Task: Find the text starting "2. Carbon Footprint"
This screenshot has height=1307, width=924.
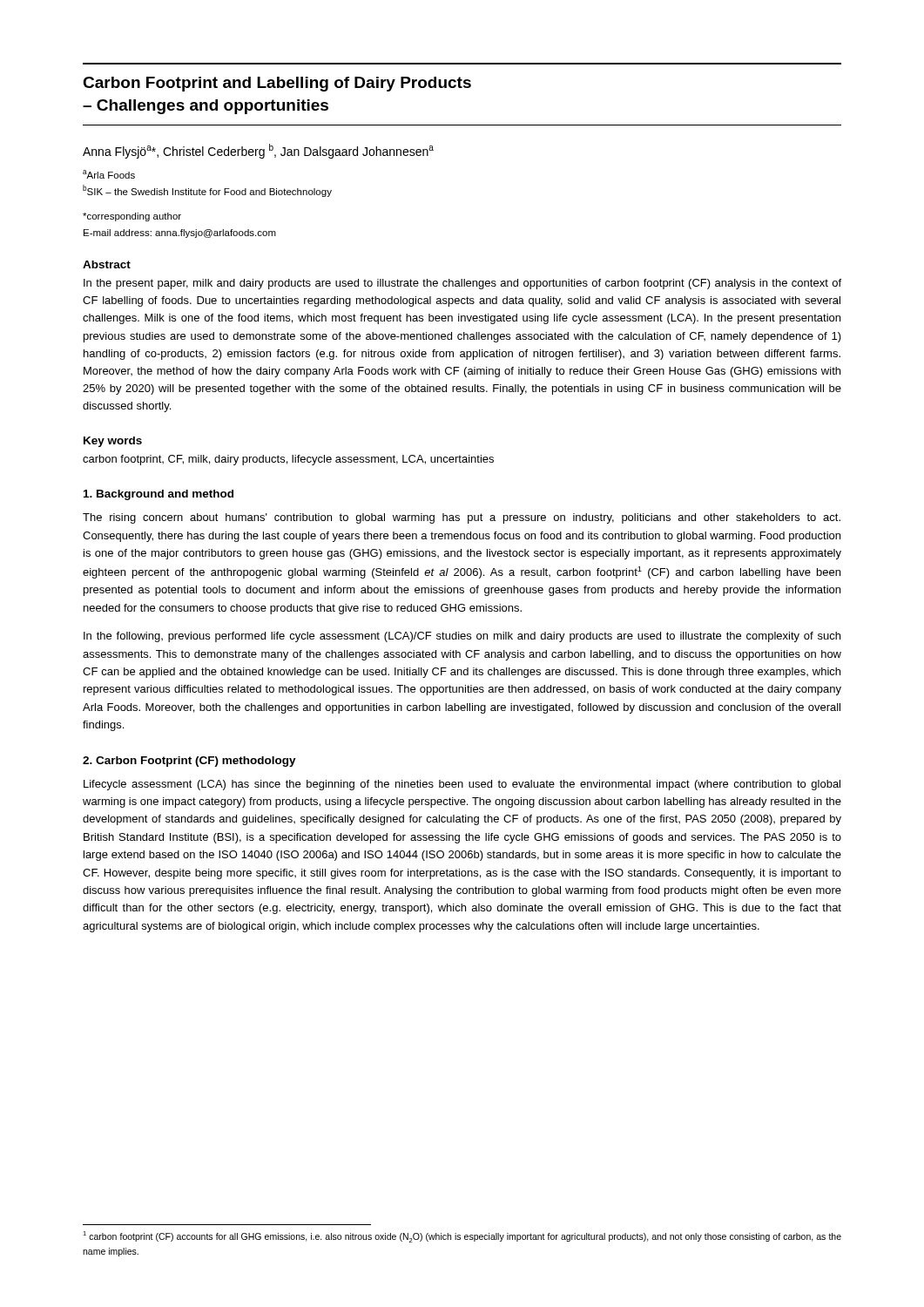Action: 189,760
